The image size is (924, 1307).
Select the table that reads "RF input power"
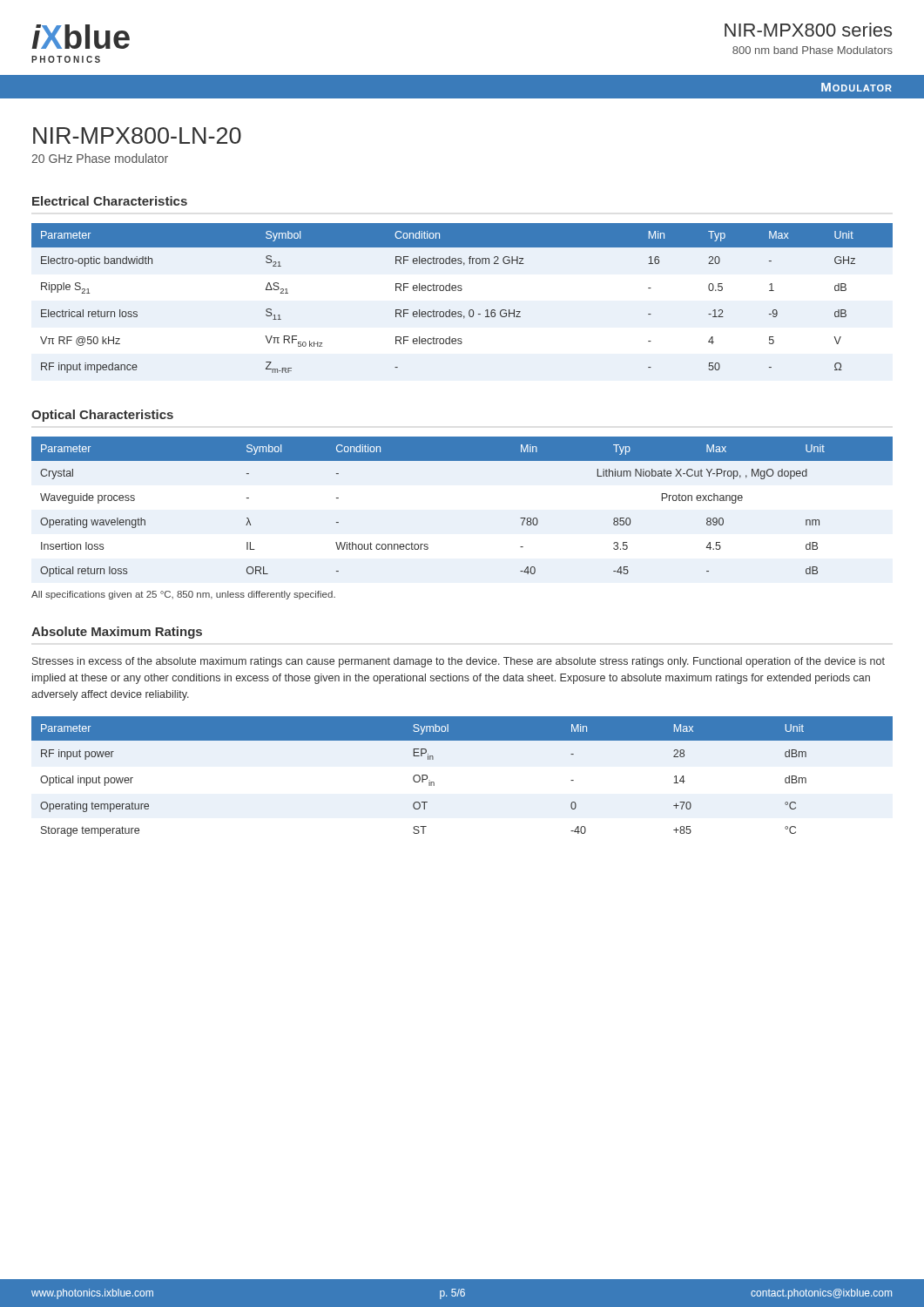tap(462, 779)
